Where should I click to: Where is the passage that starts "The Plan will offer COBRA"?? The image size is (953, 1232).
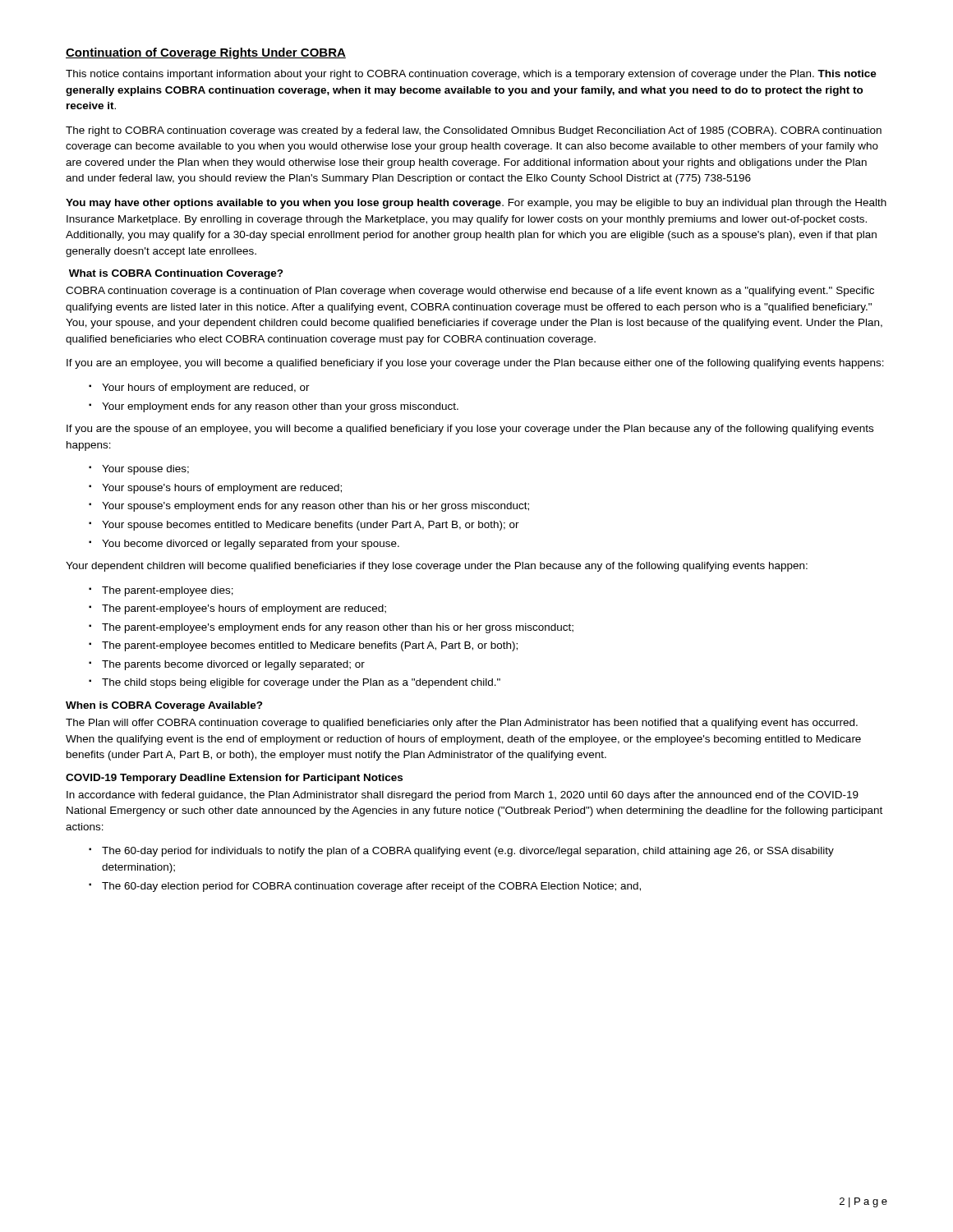click(464, 738)
